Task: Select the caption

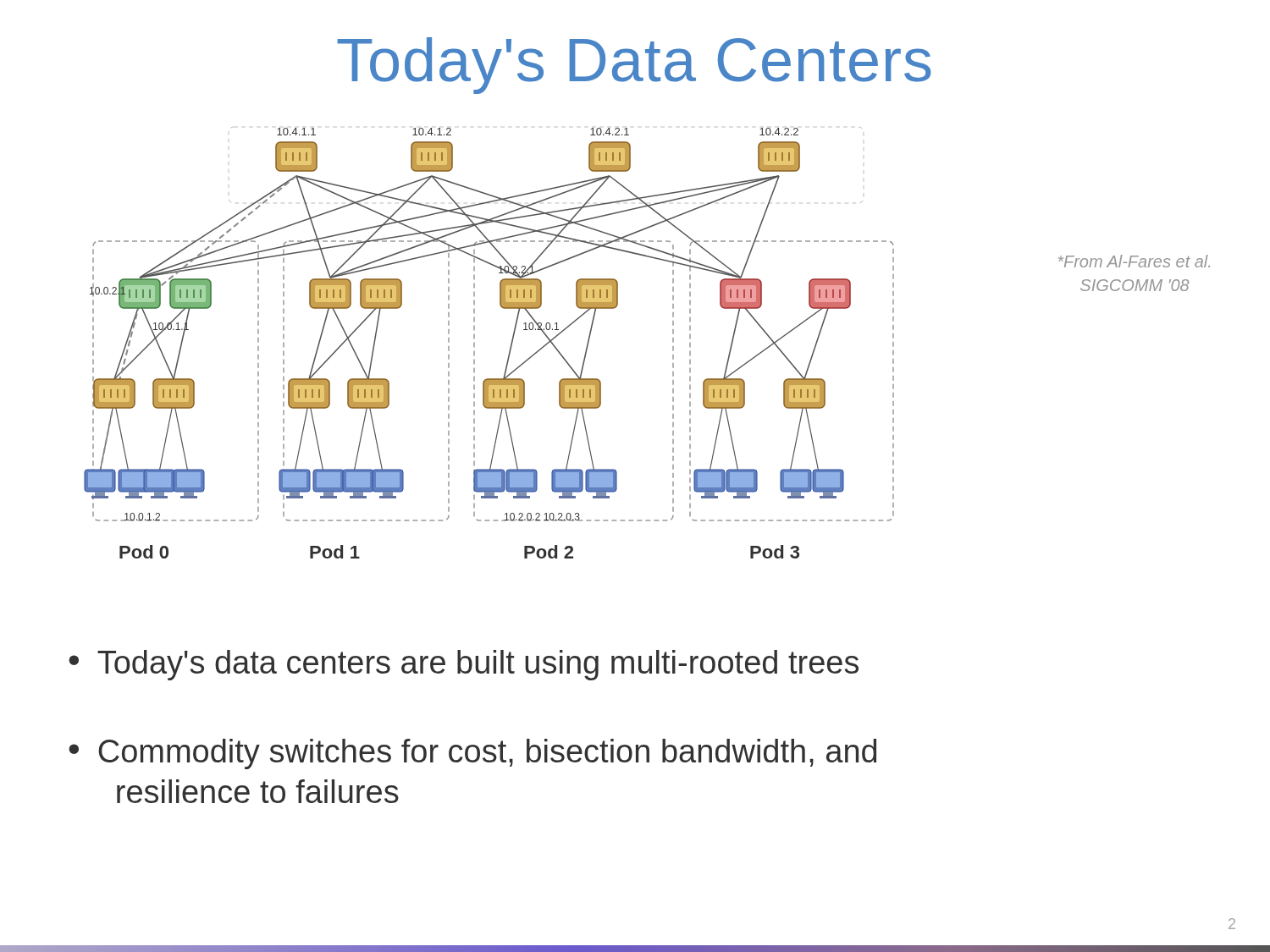Action: [1135, 273]
